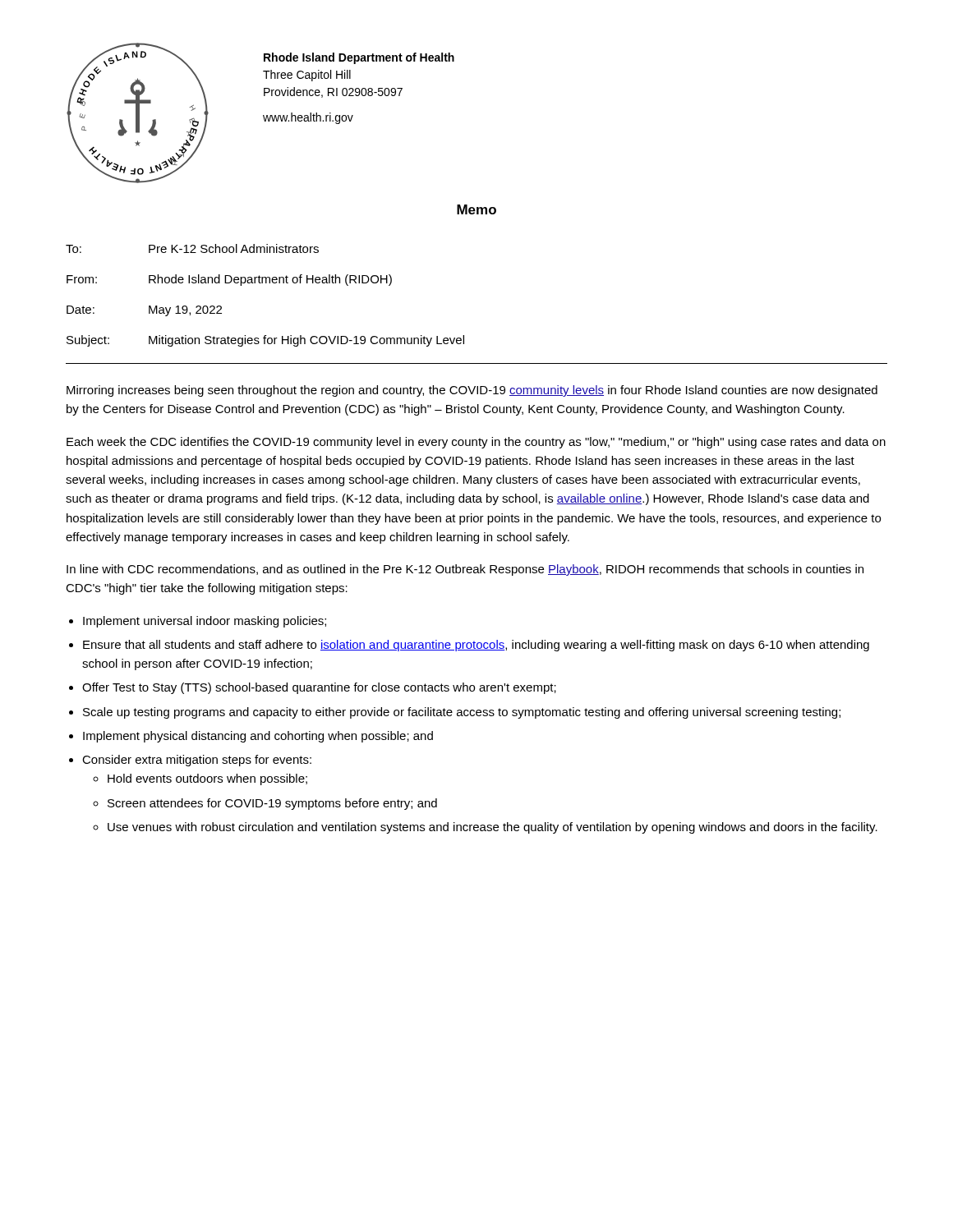Locate the logo
The height and width of the screenshot is (1232, 953).
[x=140, y=114]
